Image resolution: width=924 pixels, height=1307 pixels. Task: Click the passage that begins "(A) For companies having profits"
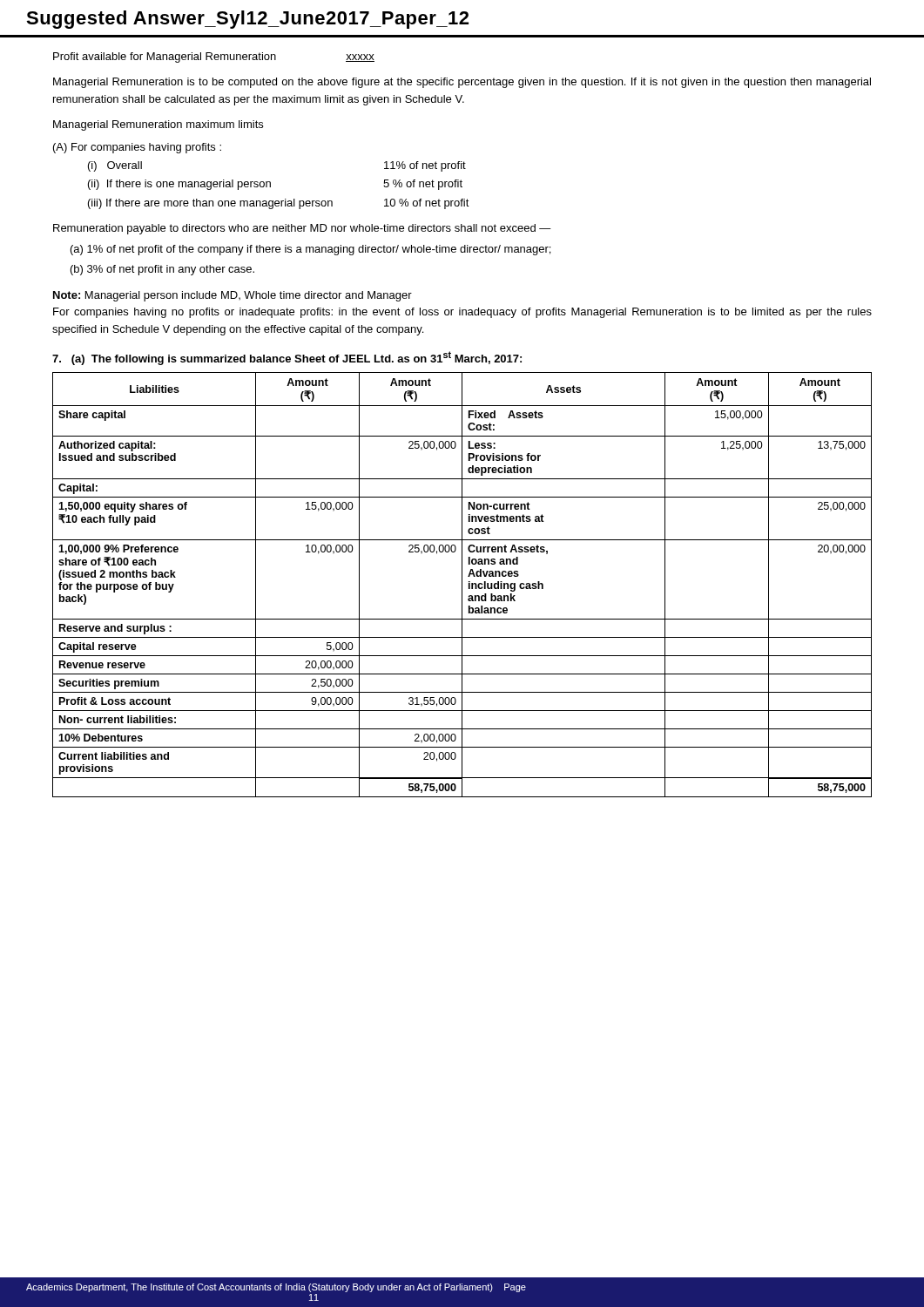tap(137, 146)
